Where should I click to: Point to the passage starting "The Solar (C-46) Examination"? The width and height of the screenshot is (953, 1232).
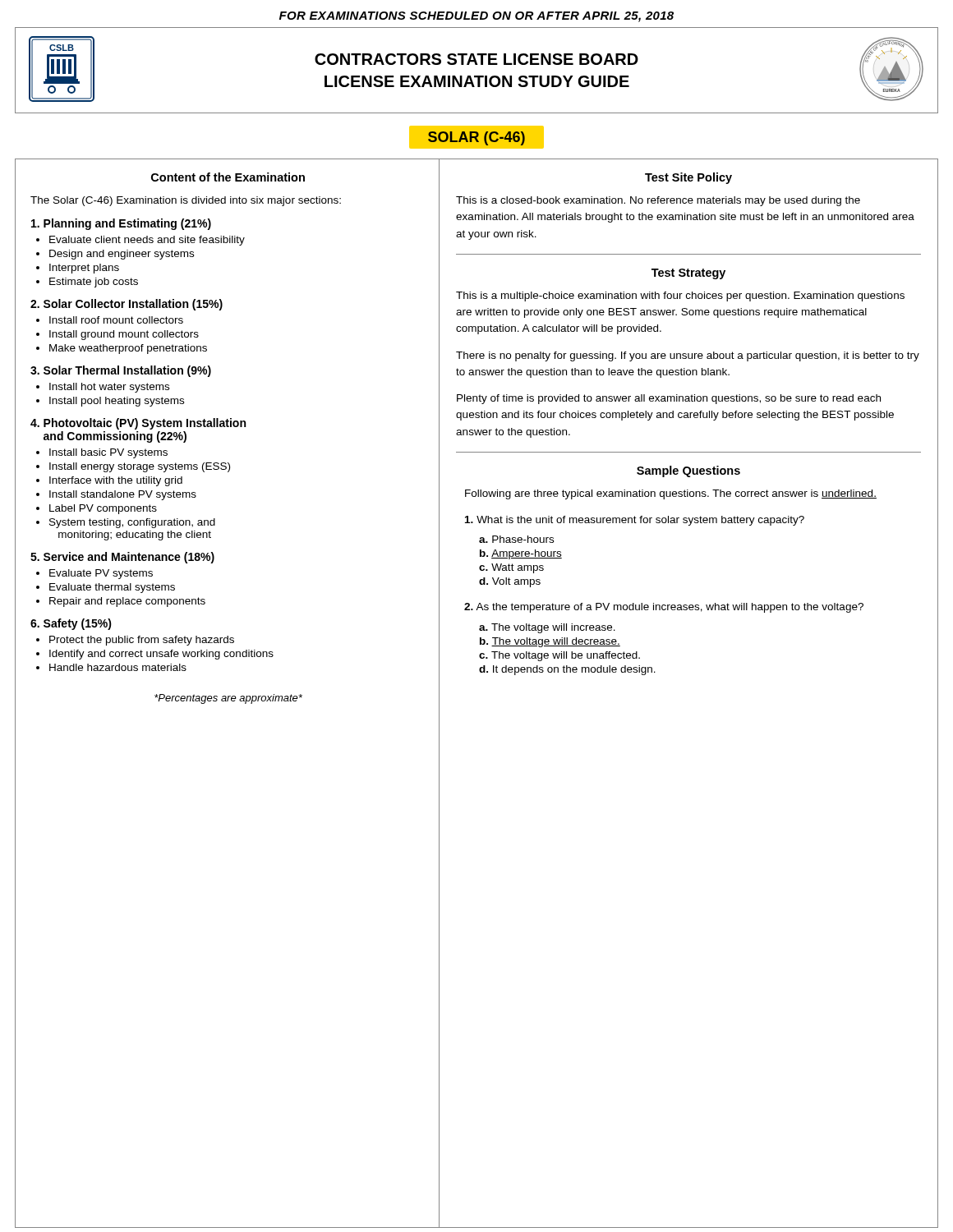coord(186,200)
